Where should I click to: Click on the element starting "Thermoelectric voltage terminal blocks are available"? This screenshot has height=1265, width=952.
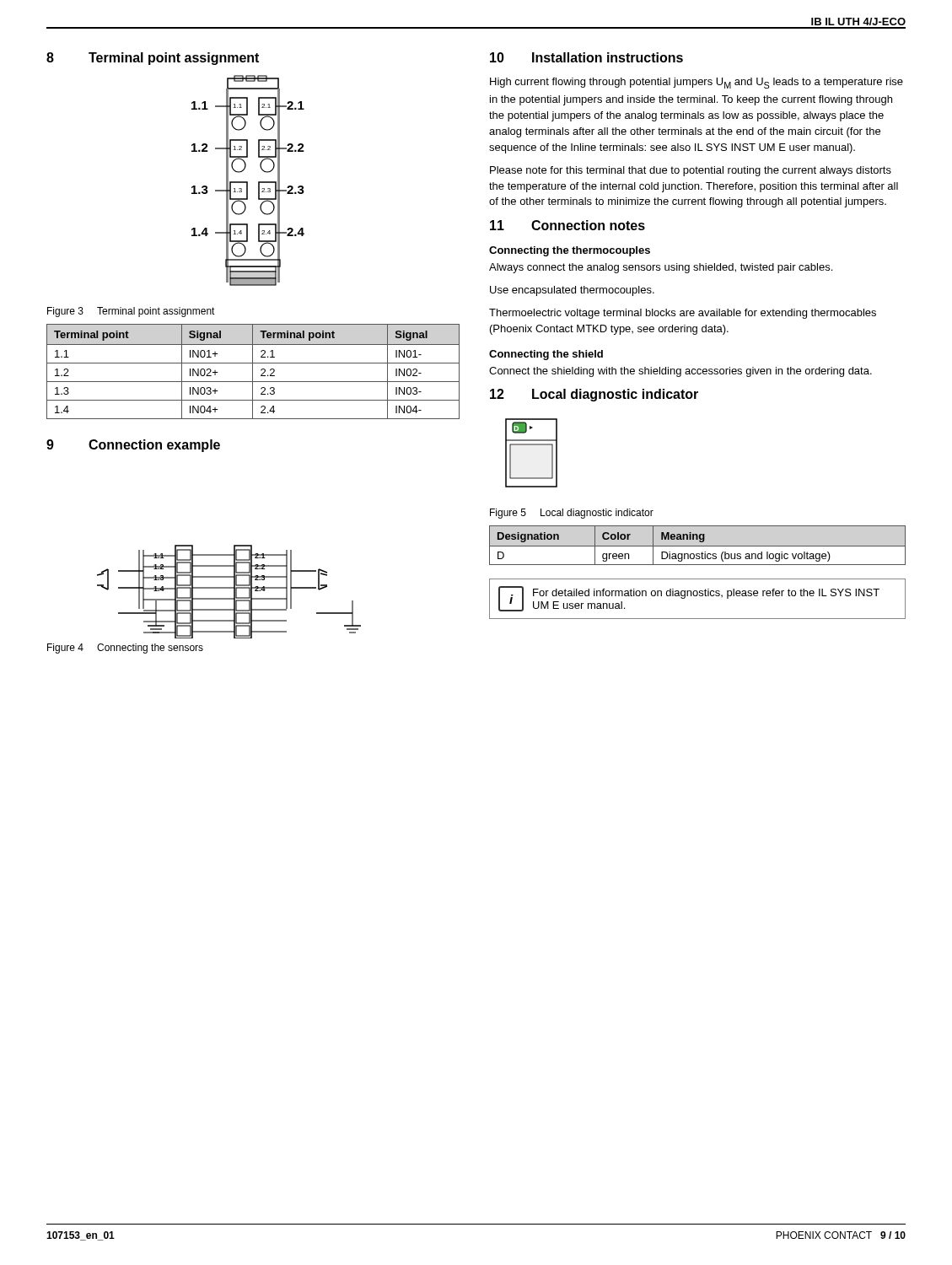pos(683,320)
